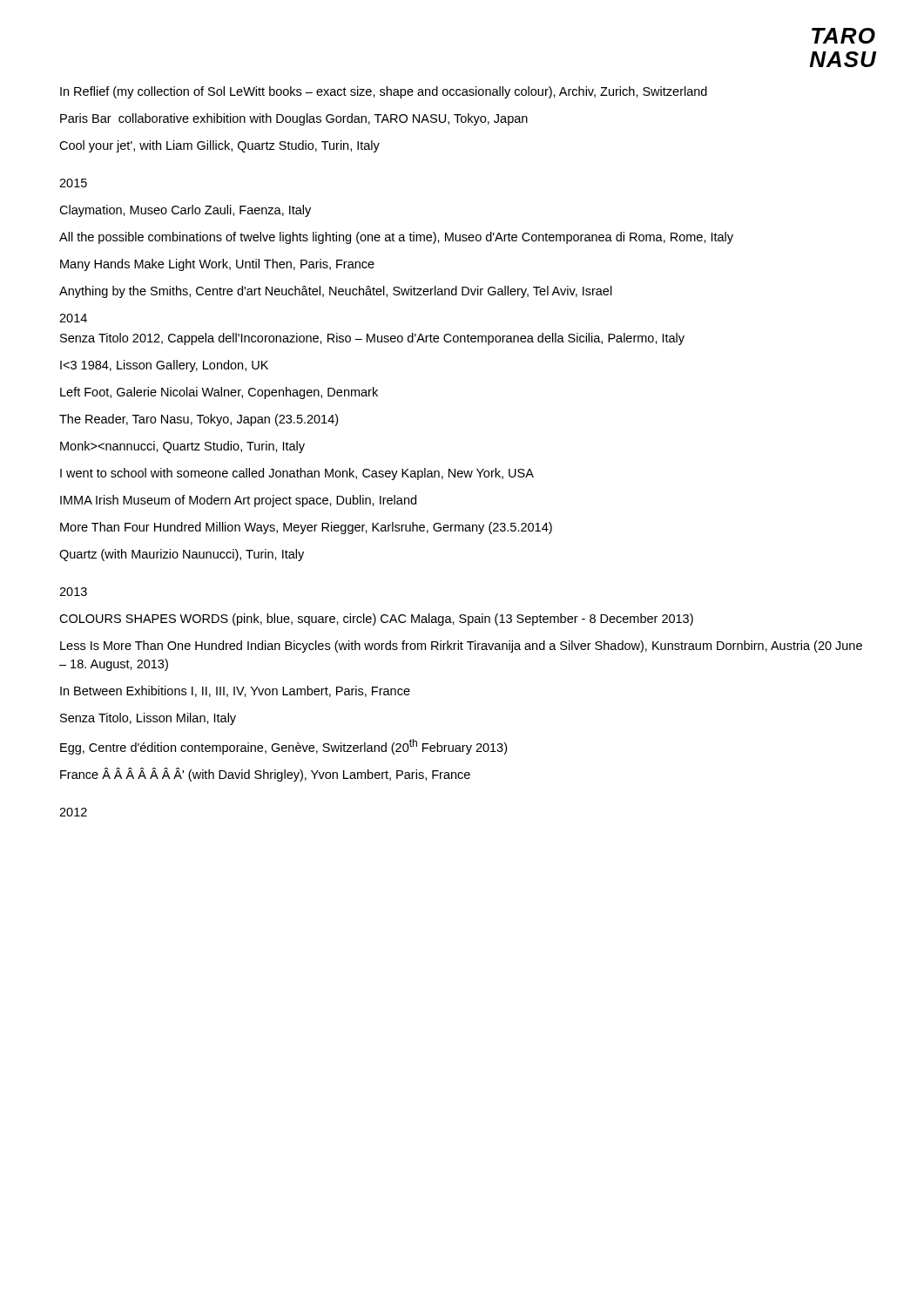Navigate to the text block starting "France Â Â Â Â Â Â Â'"
924x1307 pixels.
pyautogui.click(x=265, y=775)
